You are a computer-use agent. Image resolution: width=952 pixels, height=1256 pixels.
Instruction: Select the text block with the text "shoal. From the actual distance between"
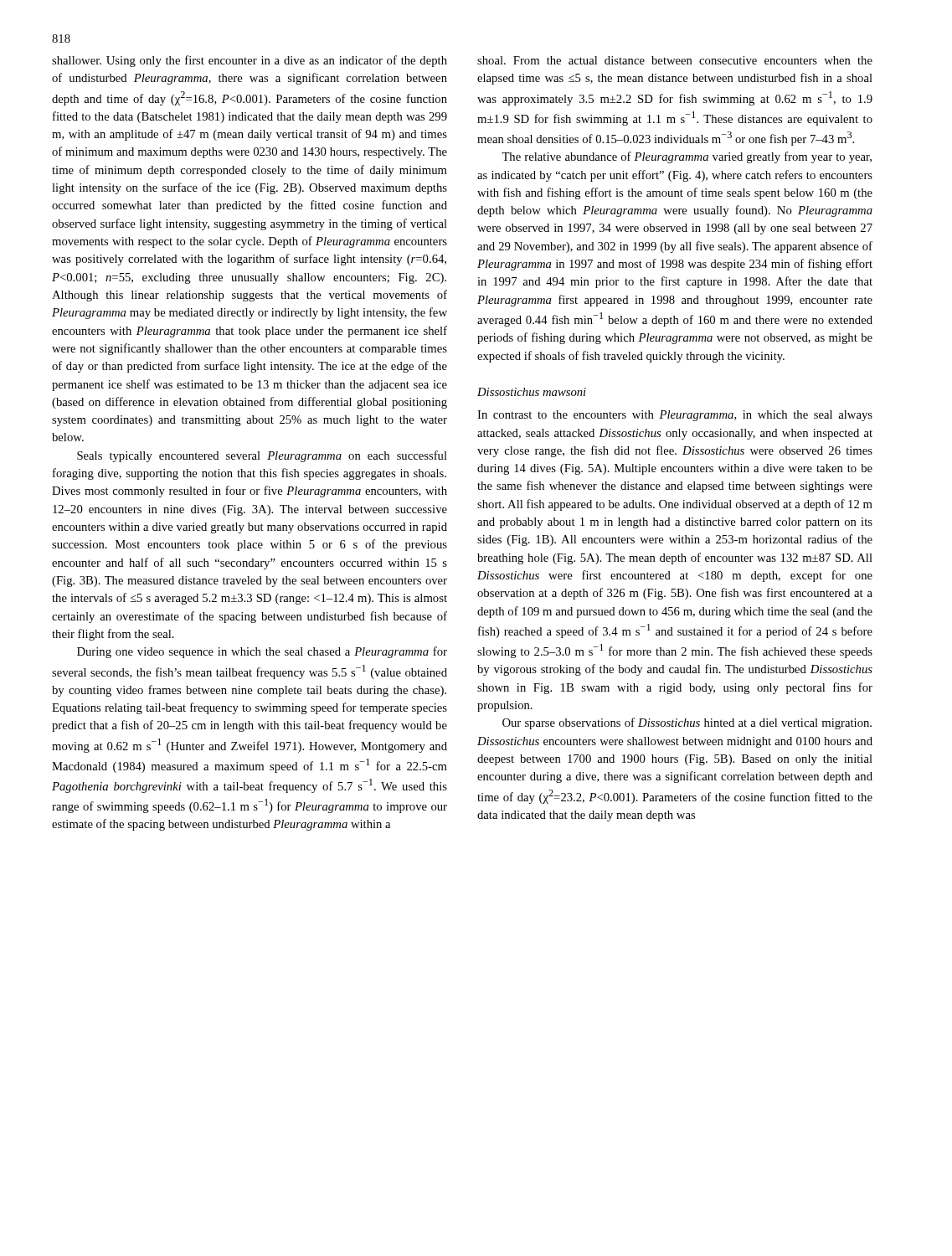click(675, 100)
